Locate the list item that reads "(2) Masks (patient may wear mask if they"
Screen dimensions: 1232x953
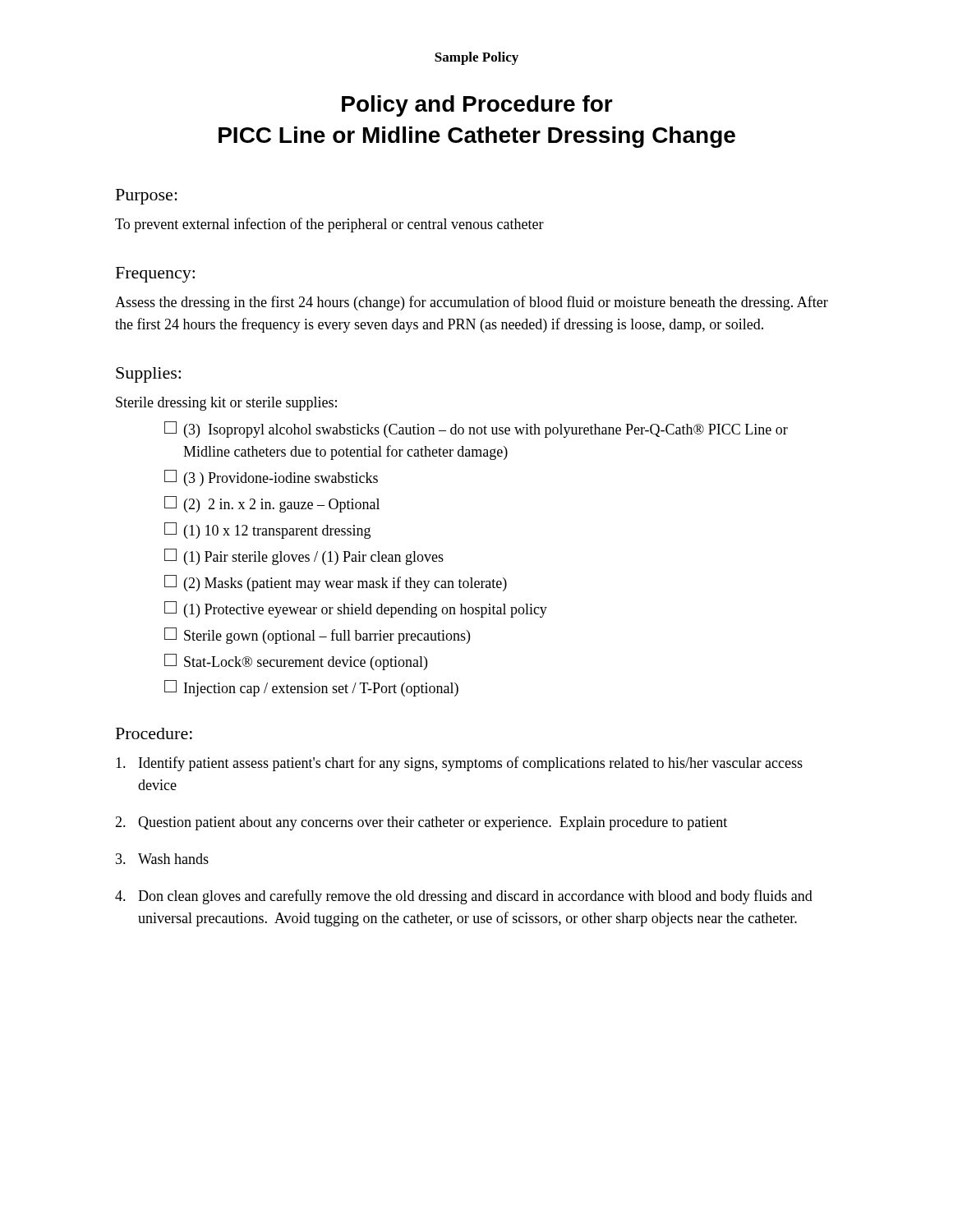(501, 583)
